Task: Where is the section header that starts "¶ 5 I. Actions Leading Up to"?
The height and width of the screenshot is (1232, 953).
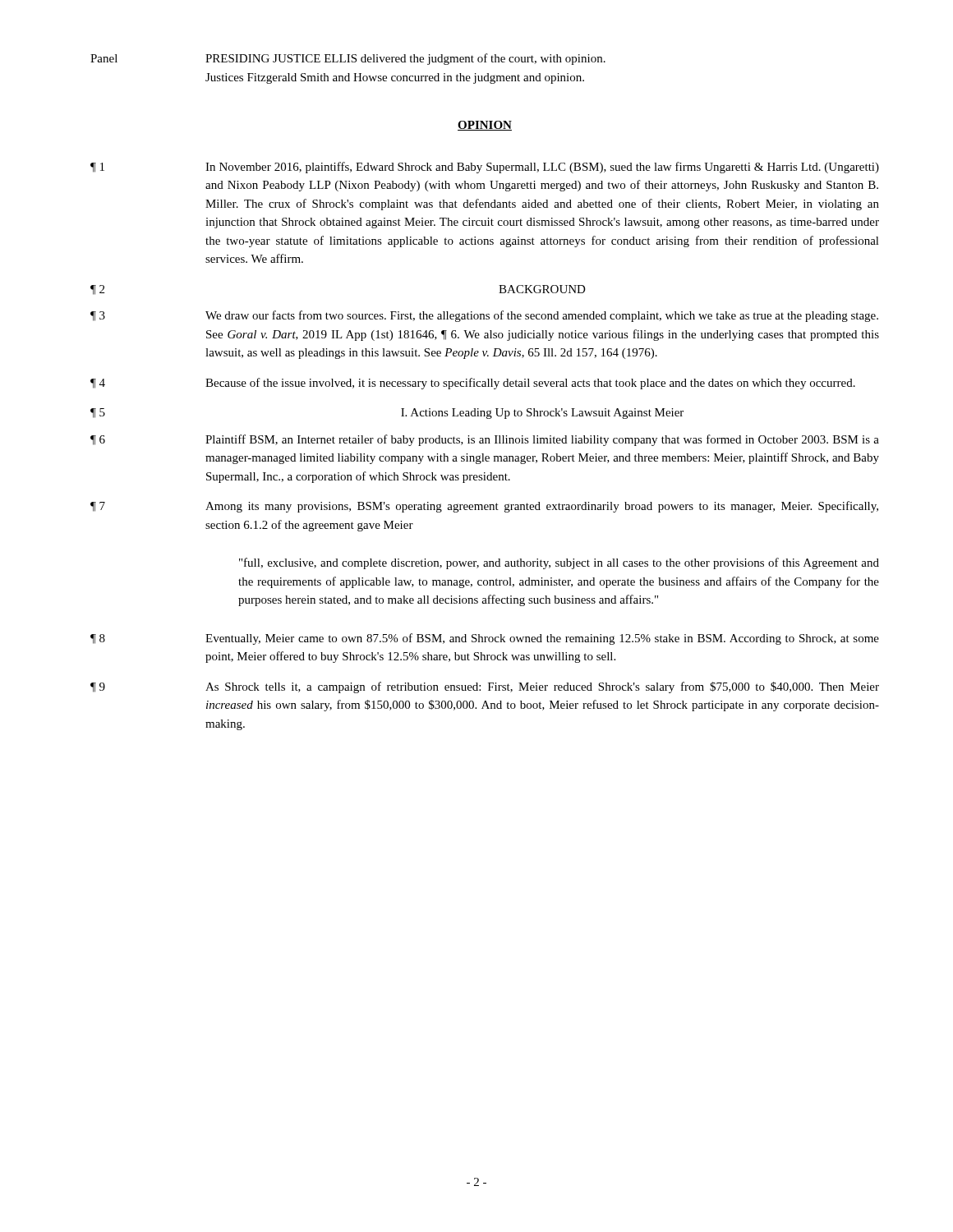Action: click(x=485, y=412)
